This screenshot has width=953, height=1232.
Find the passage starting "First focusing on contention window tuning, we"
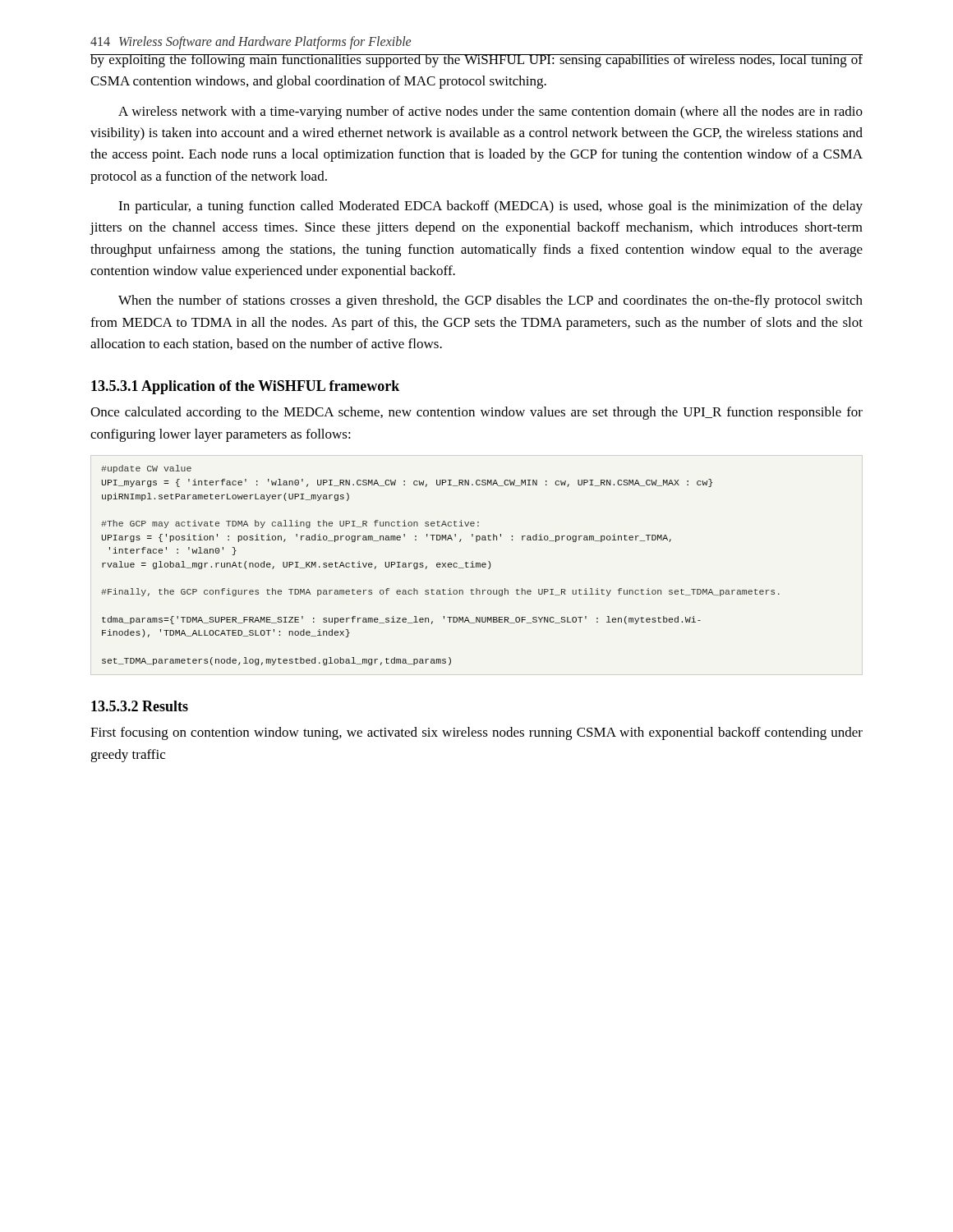pyautogui.click(x=476, y=744)
